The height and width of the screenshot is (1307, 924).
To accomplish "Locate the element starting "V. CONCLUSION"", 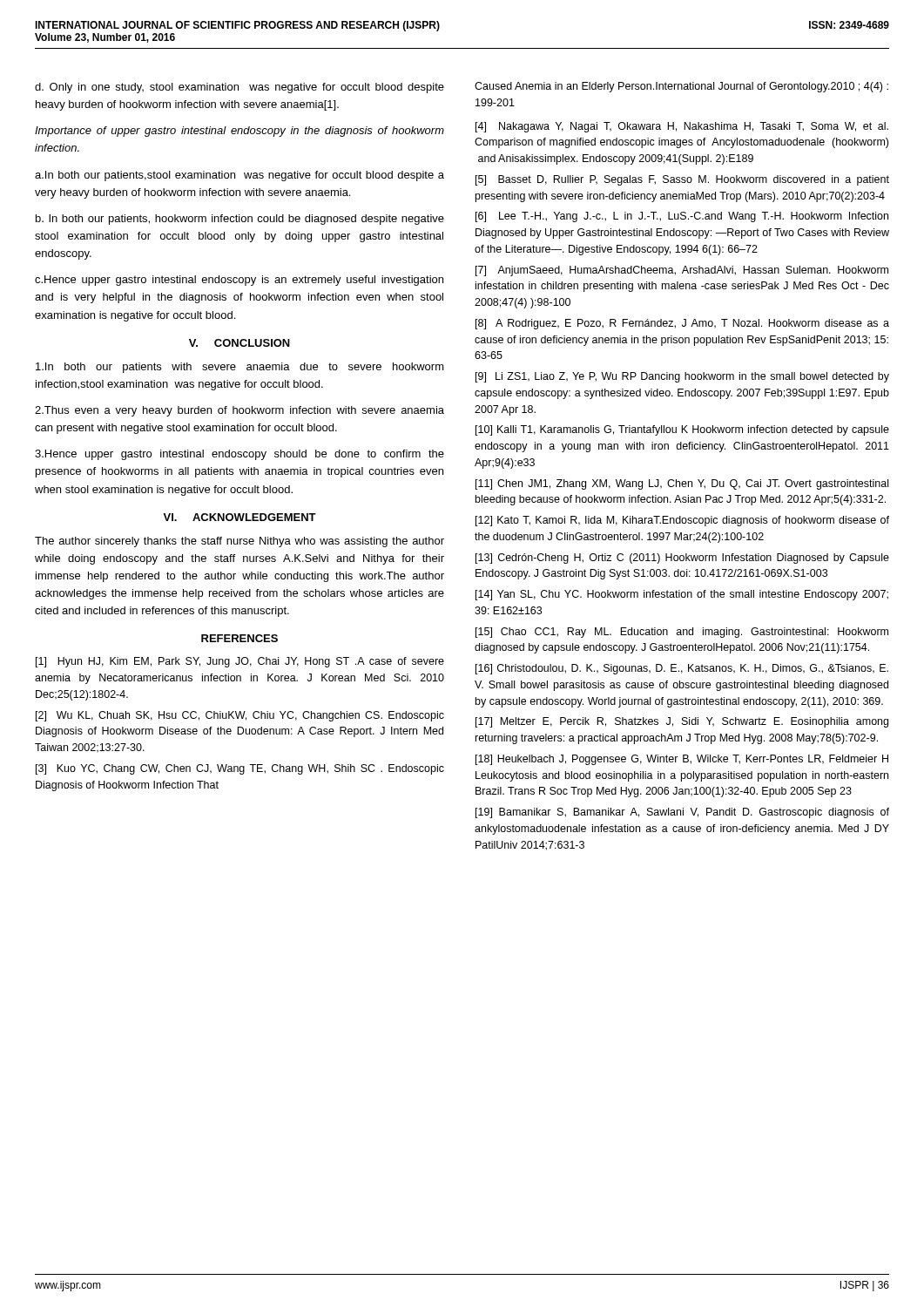I will coord(240,343).
